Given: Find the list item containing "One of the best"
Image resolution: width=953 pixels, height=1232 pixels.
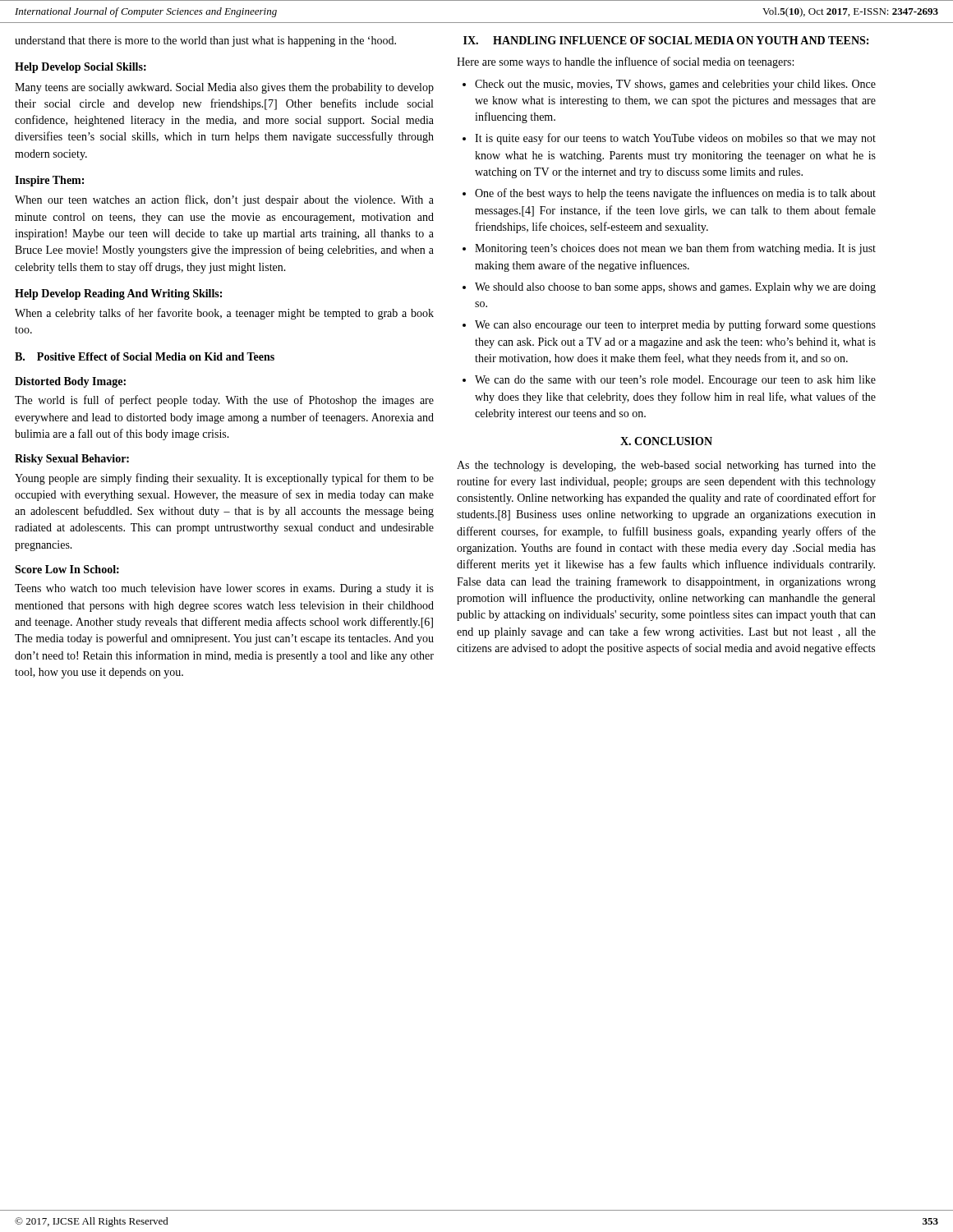Looking at the screenshot, I should (666, 211).
